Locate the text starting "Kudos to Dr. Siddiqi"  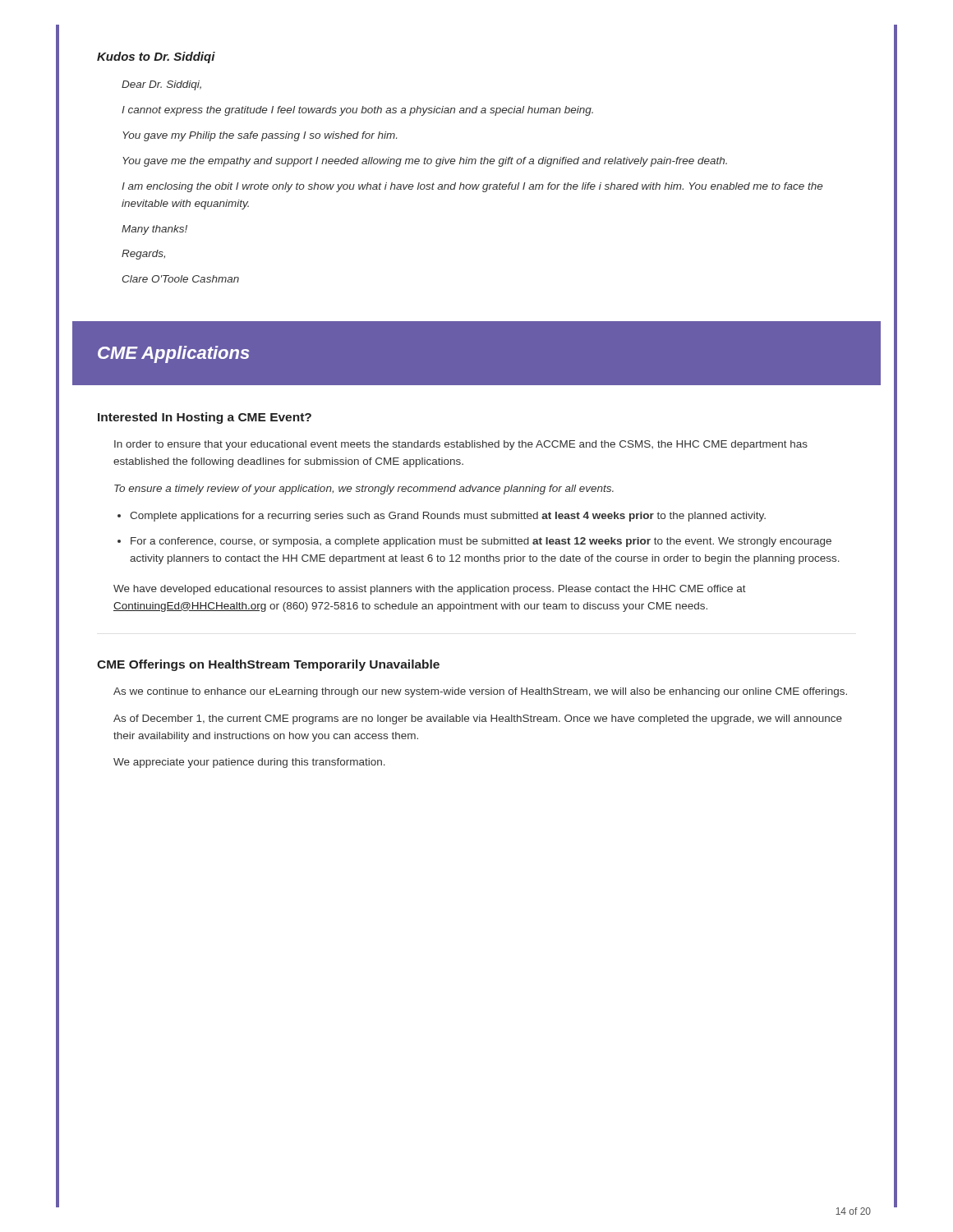click(x=156, y=56)
